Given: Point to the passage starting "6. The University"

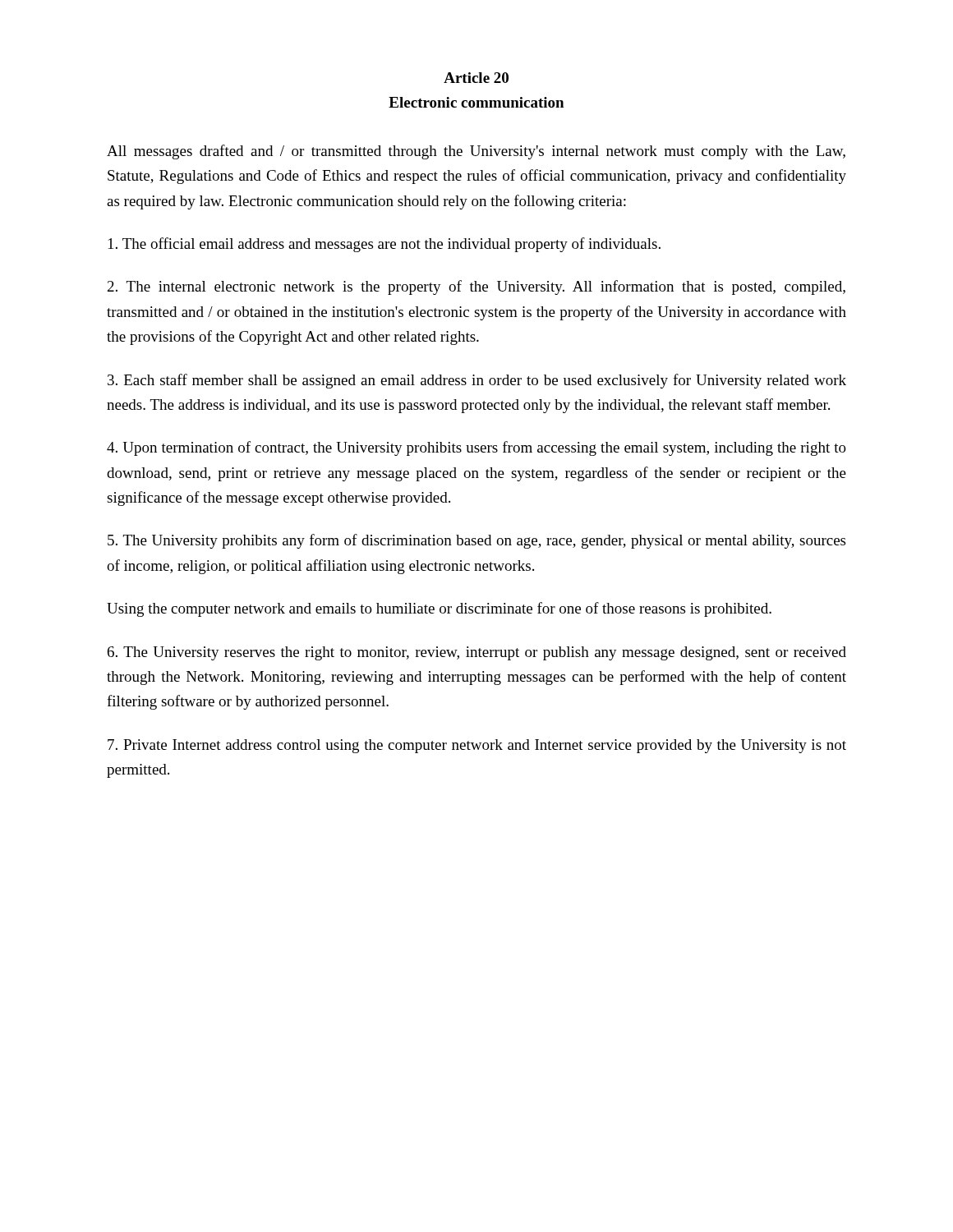Looking at the screenshot, I should point(476,676).
